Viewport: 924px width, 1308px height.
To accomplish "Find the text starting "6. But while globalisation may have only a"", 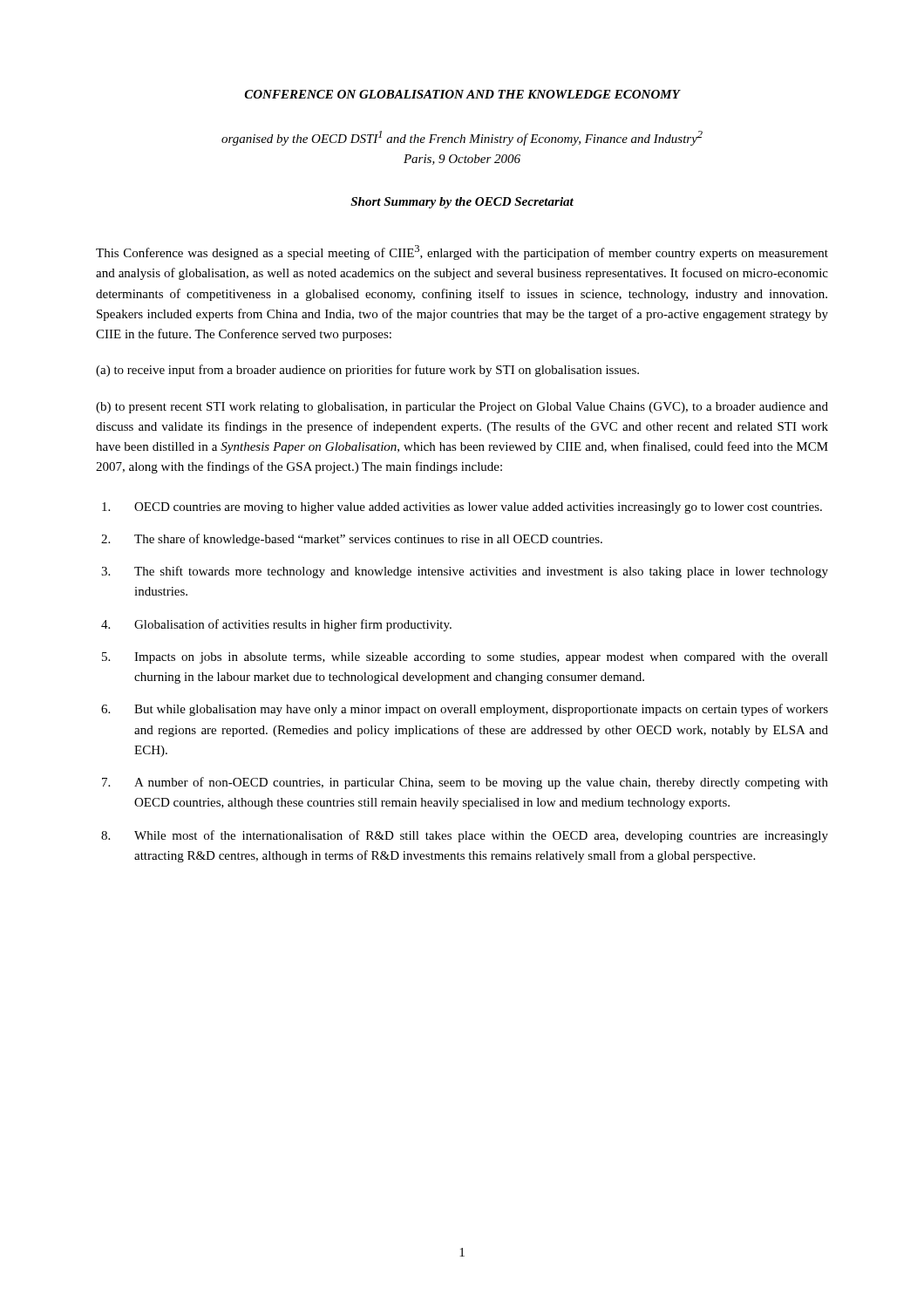I will click(462, 730).
